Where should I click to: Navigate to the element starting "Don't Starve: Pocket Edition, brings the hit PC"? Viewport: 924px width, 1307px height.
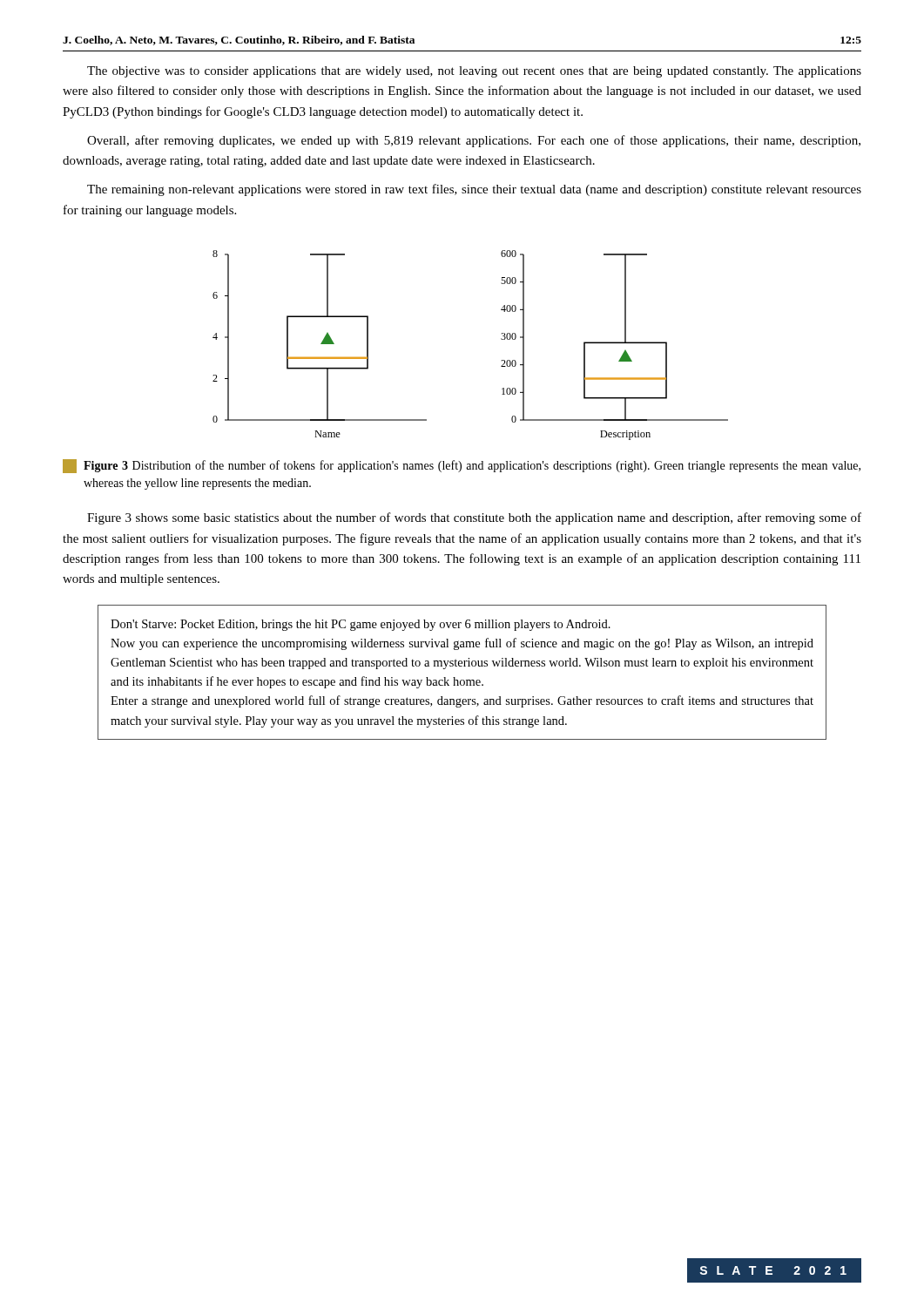(x=462, y=672)
